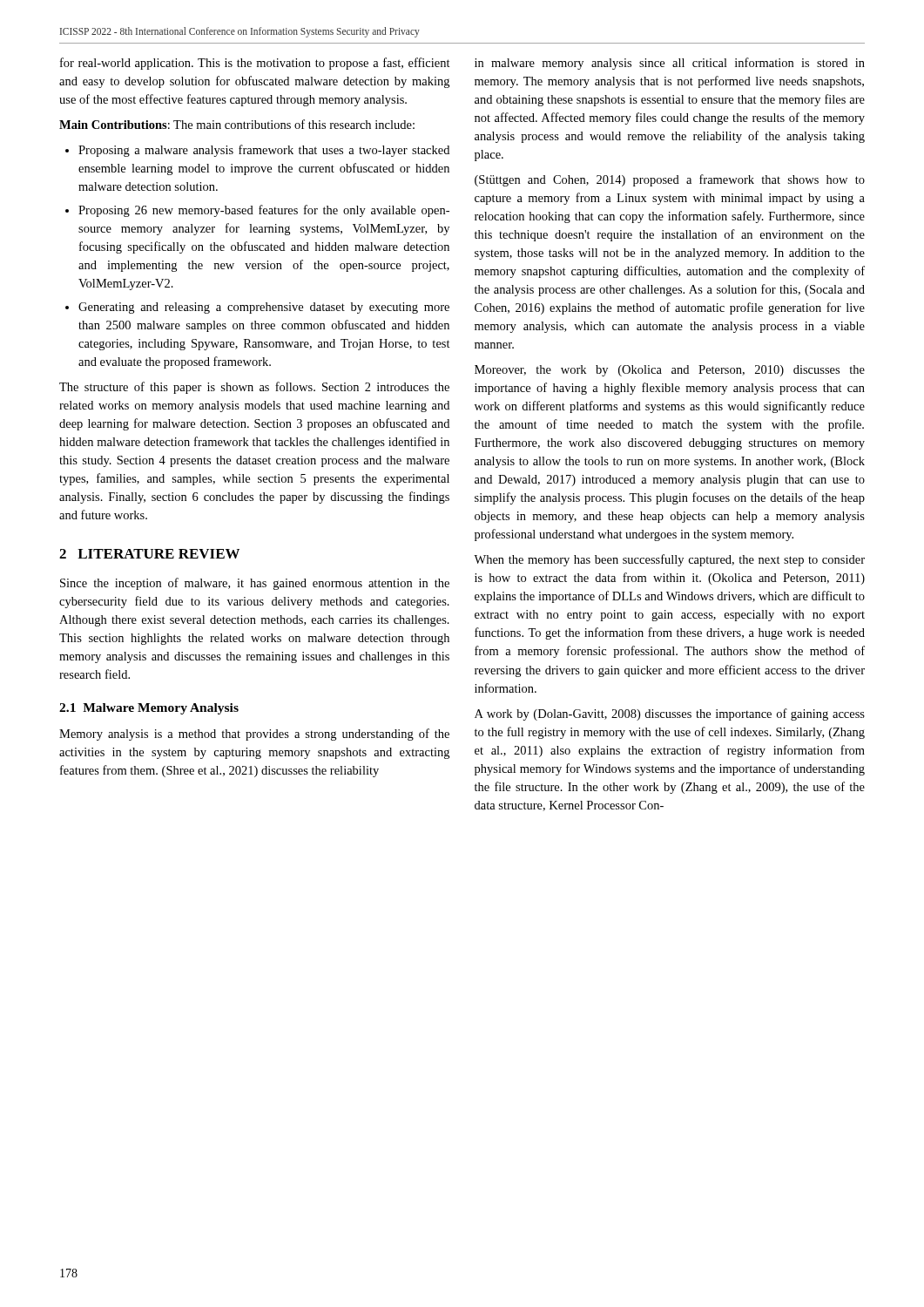Find the element starting "Proposing a malware analysis framework that"
This screenshot has height=1307, width=924.
click(x=264, y=168)
